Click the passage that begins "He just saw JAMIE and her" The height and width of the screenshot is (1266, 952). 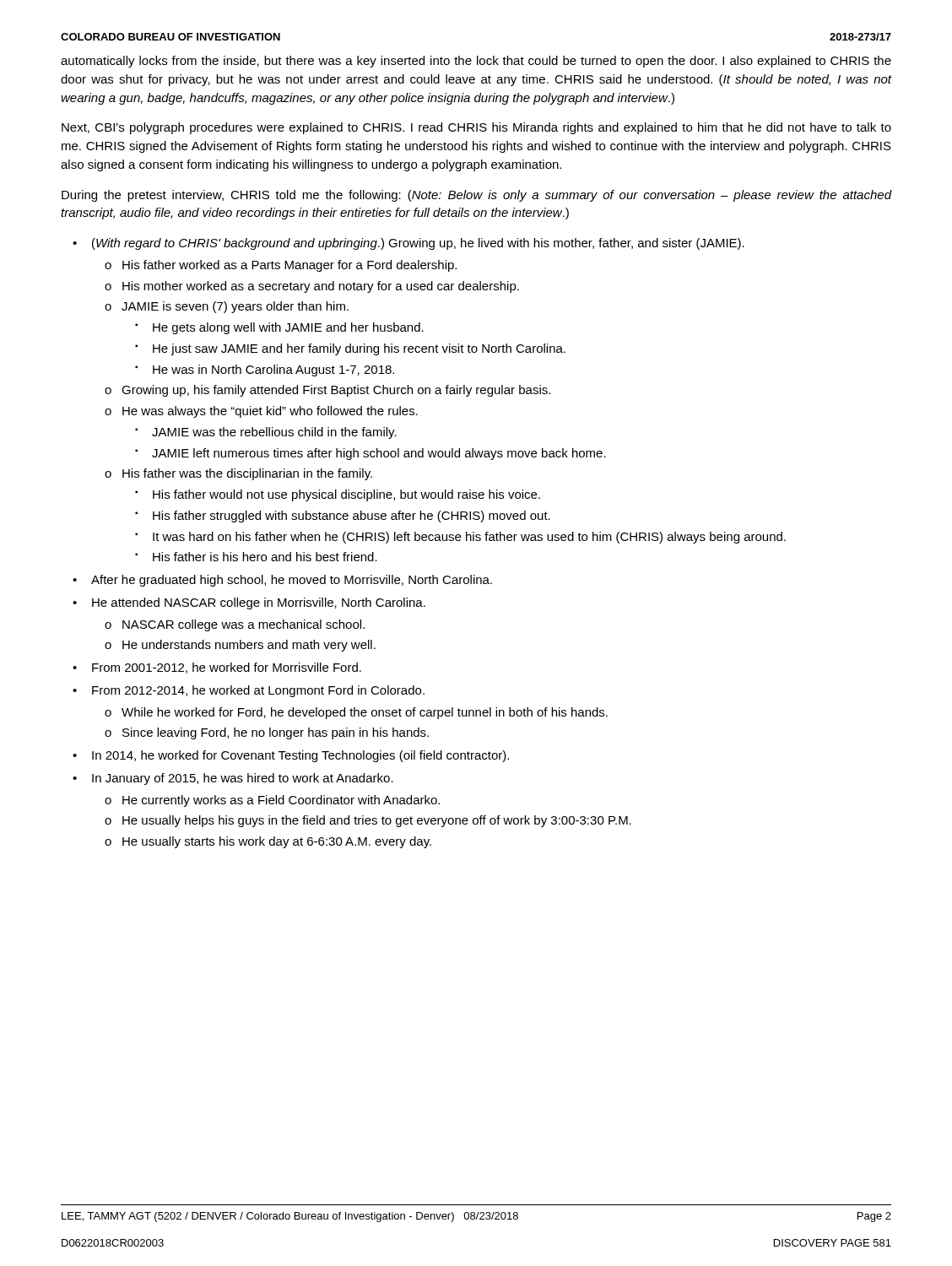coord(359,348)
